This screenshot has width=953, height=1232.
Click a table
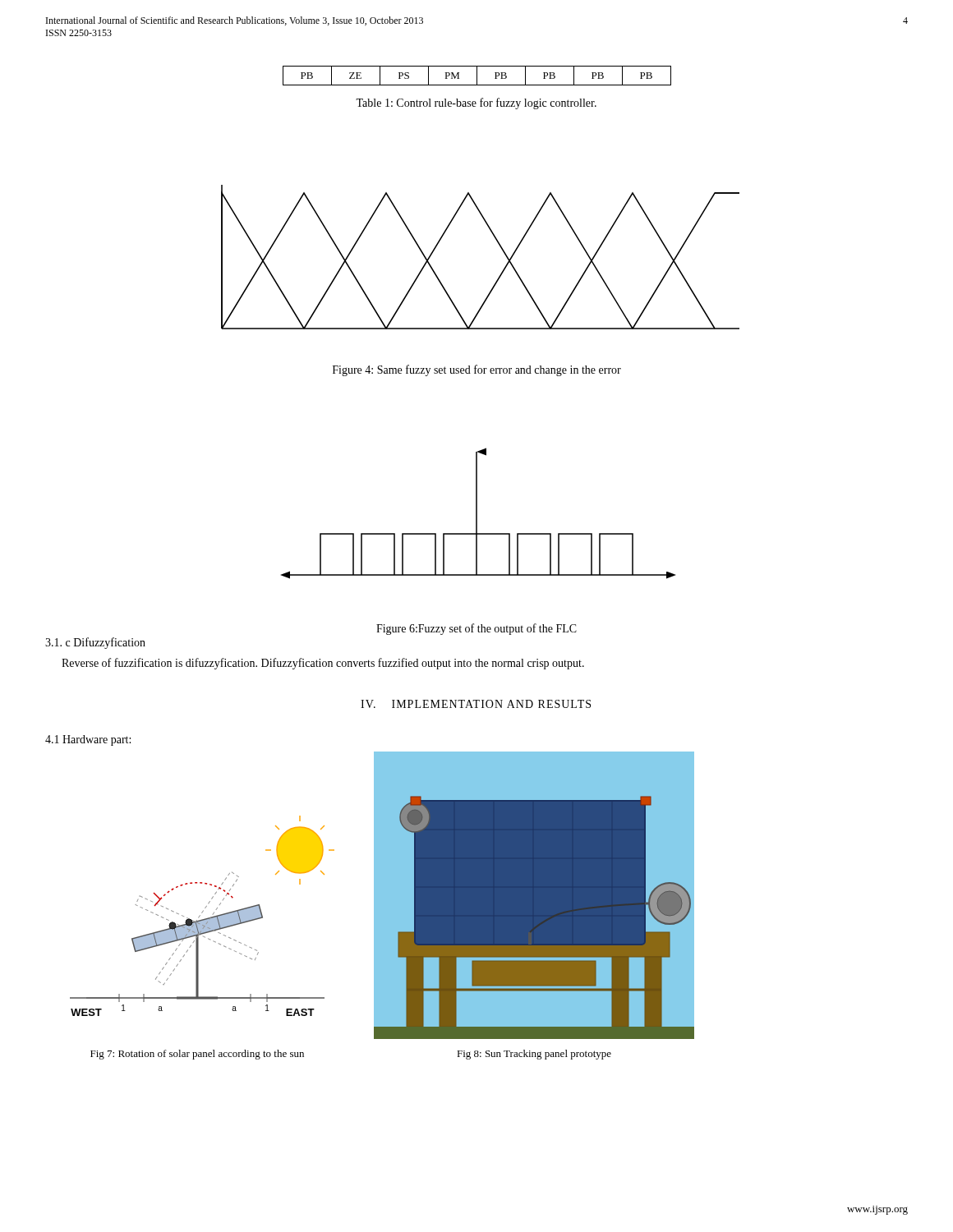tap(476, 76)
